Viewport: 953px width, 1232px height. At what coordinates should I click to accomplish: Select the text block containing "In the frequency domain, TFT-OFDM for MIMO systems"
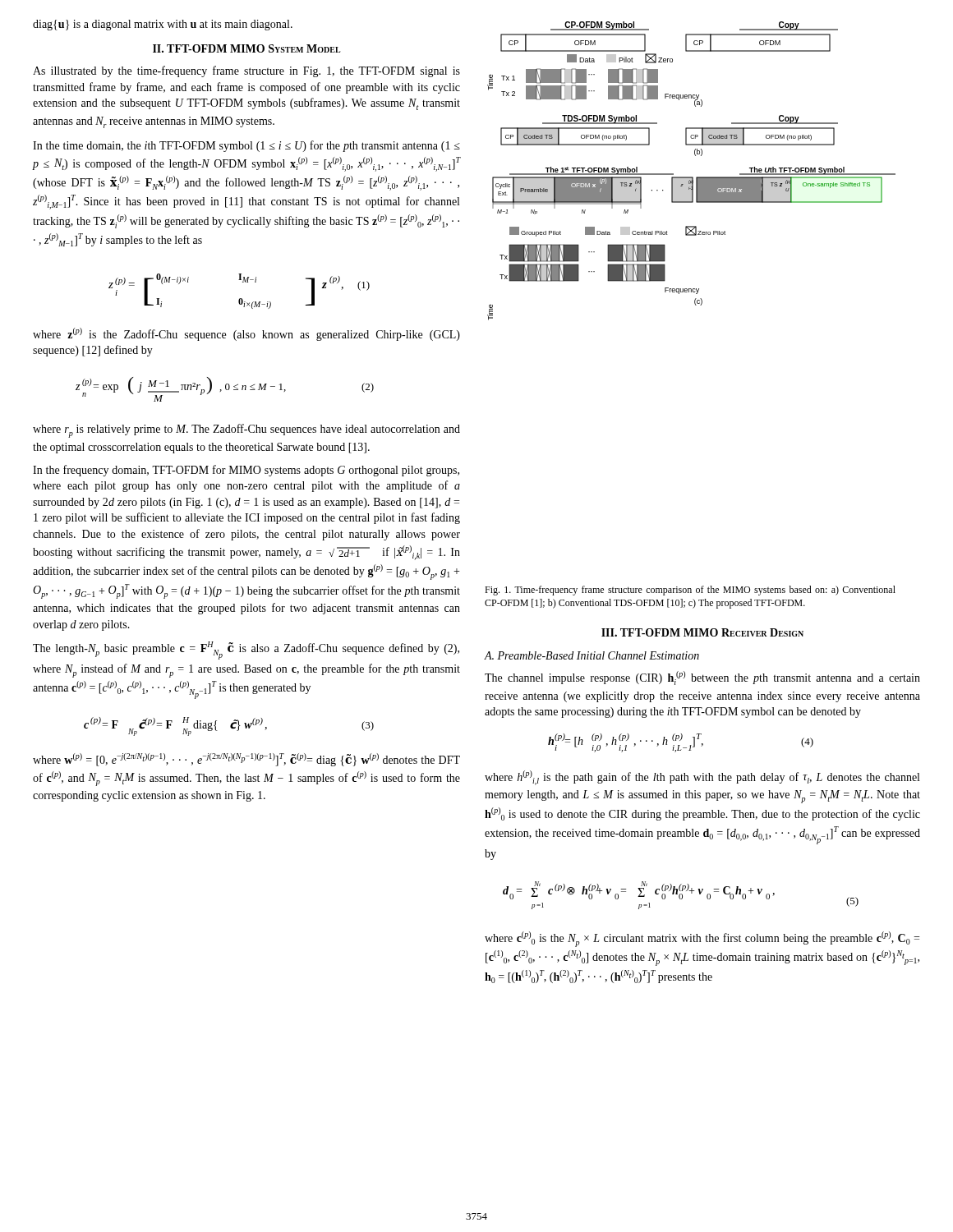[x=246, y=547]
